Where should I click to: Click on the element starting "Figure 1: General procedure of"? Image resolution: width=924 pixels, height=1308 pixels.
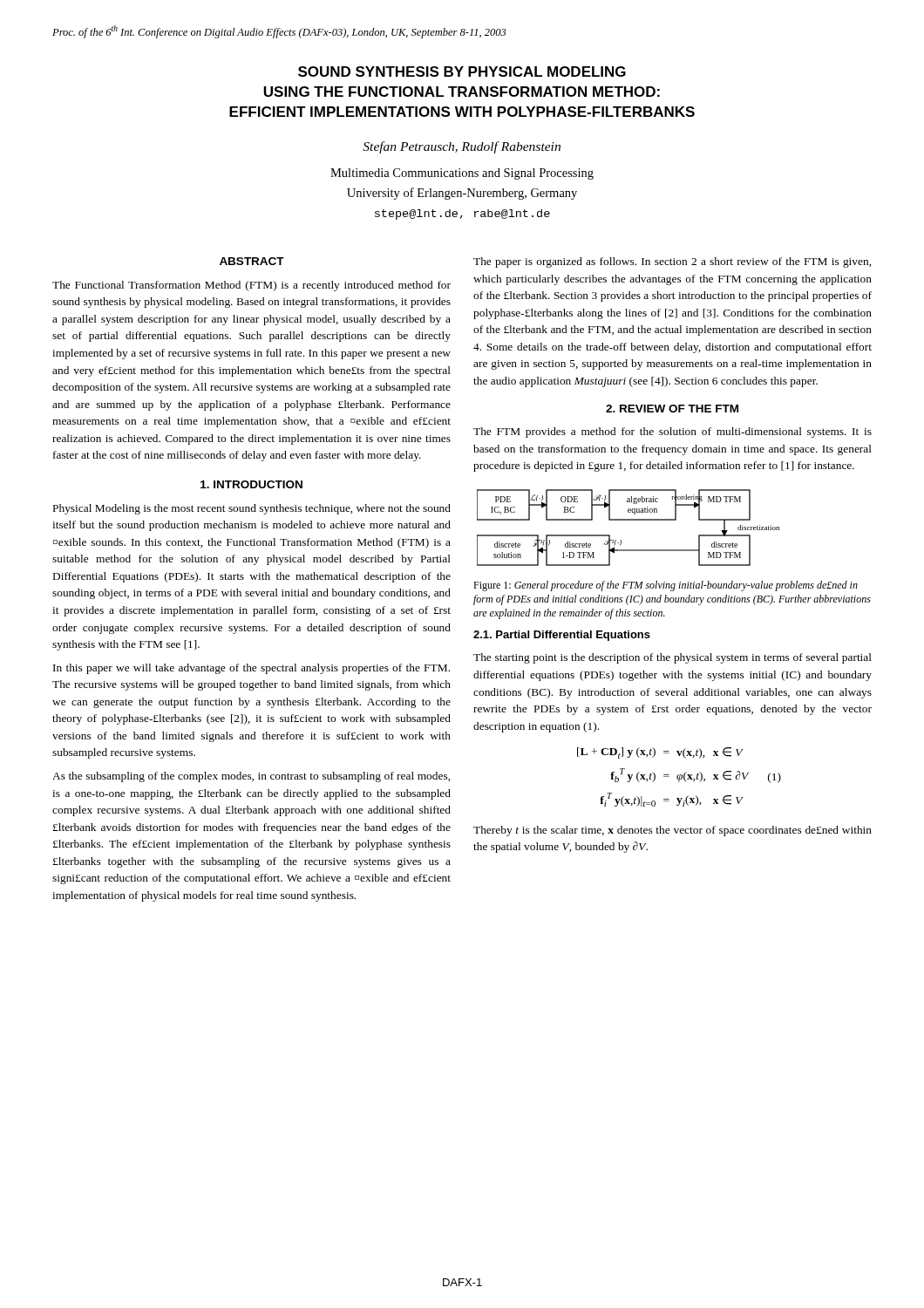(672, 599)
